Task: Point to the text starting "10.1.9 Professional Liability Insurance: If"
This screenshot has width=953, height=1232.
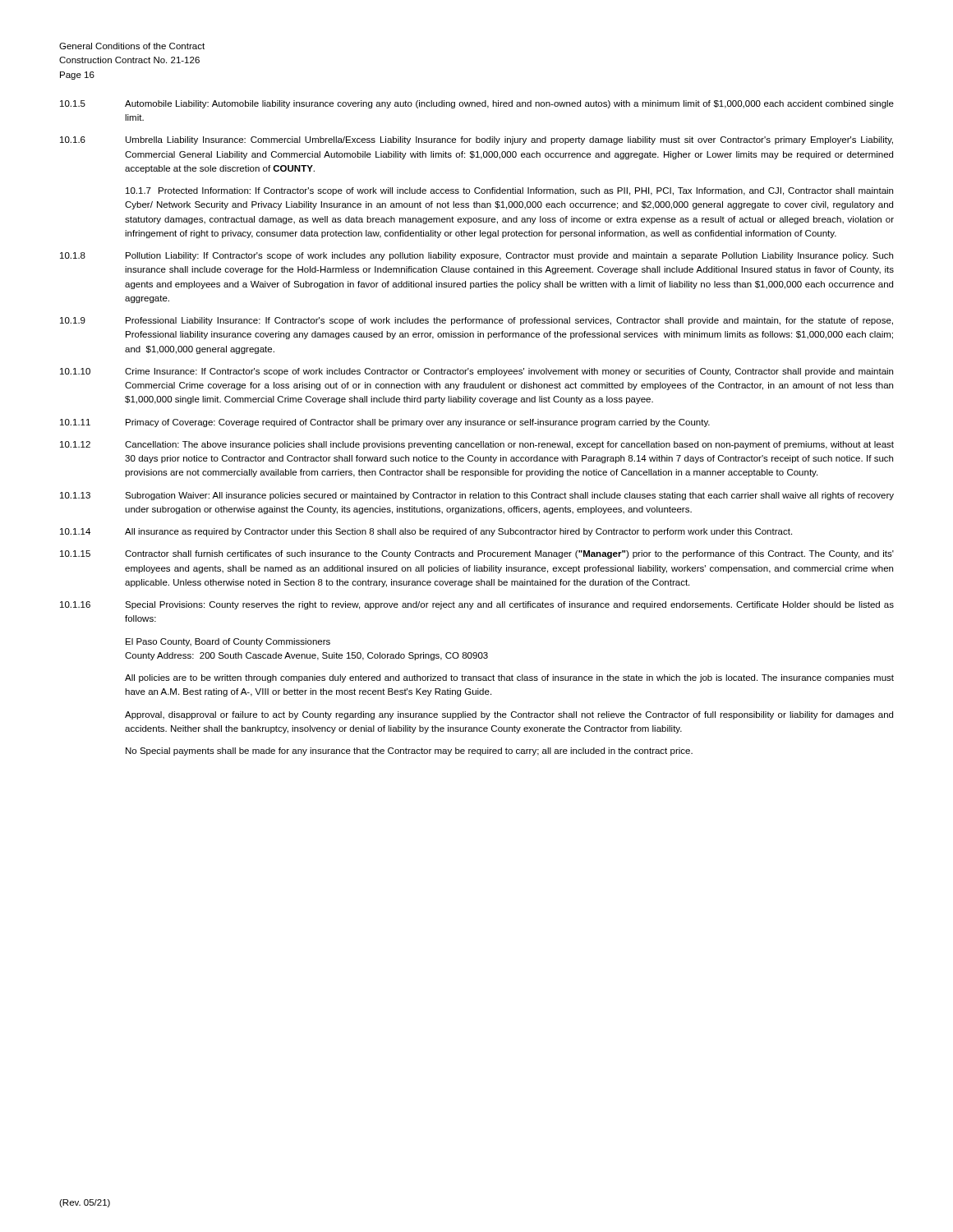Action: point(476,335)
